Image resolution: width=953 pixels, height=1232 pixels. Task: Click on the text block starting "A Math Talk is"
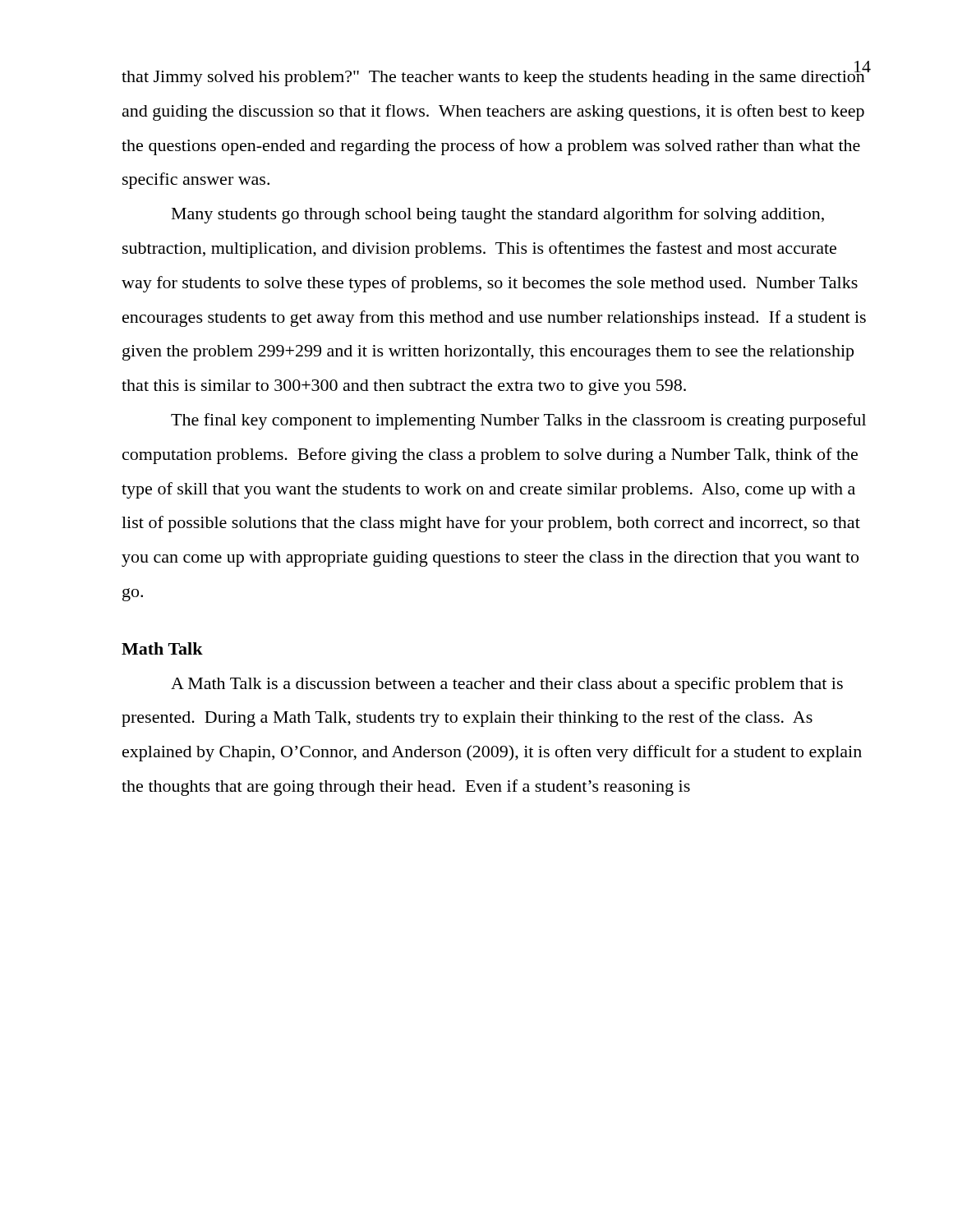coord(496,734)
